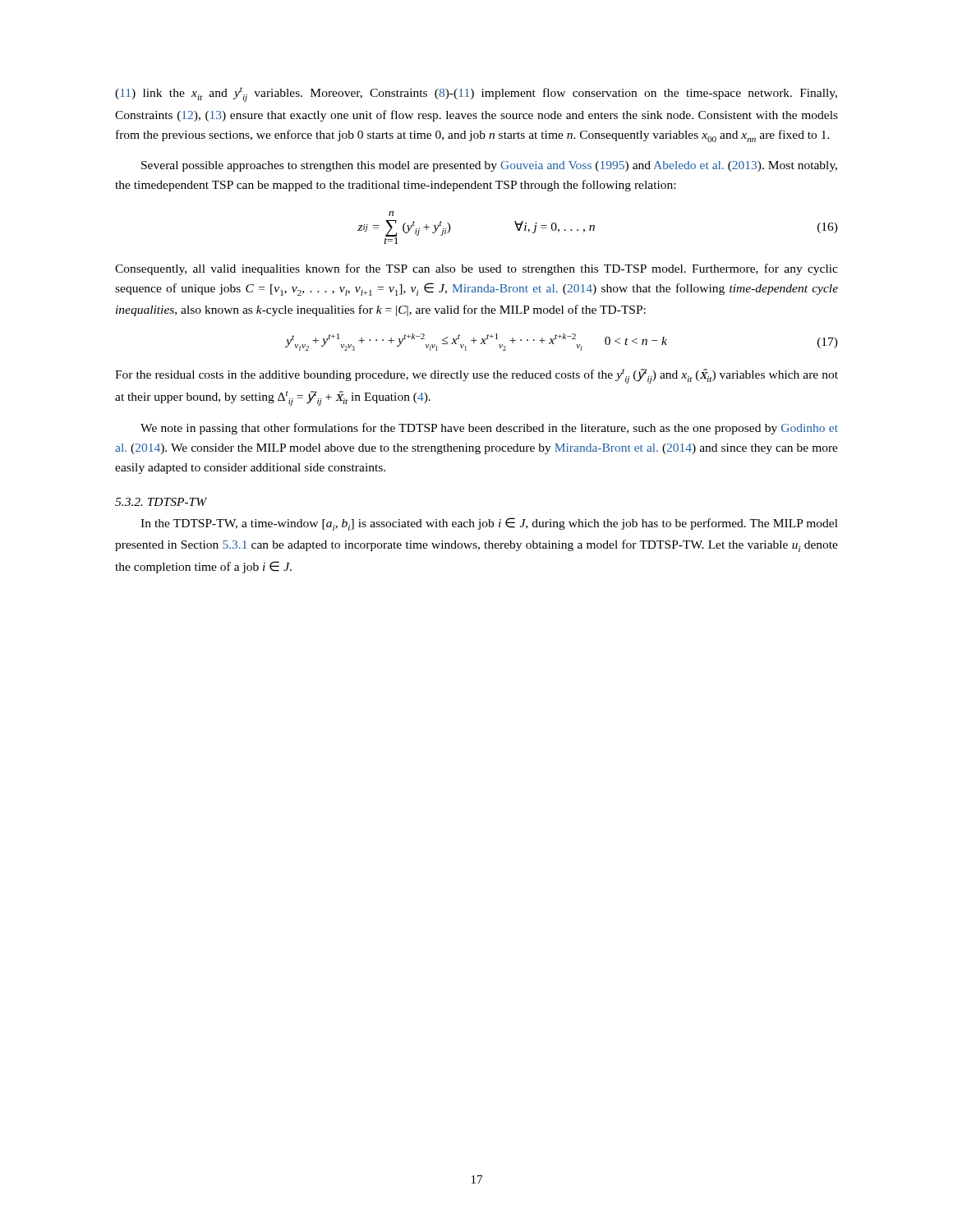Click on the region starting "For the residual costs"

click(476, 386)
